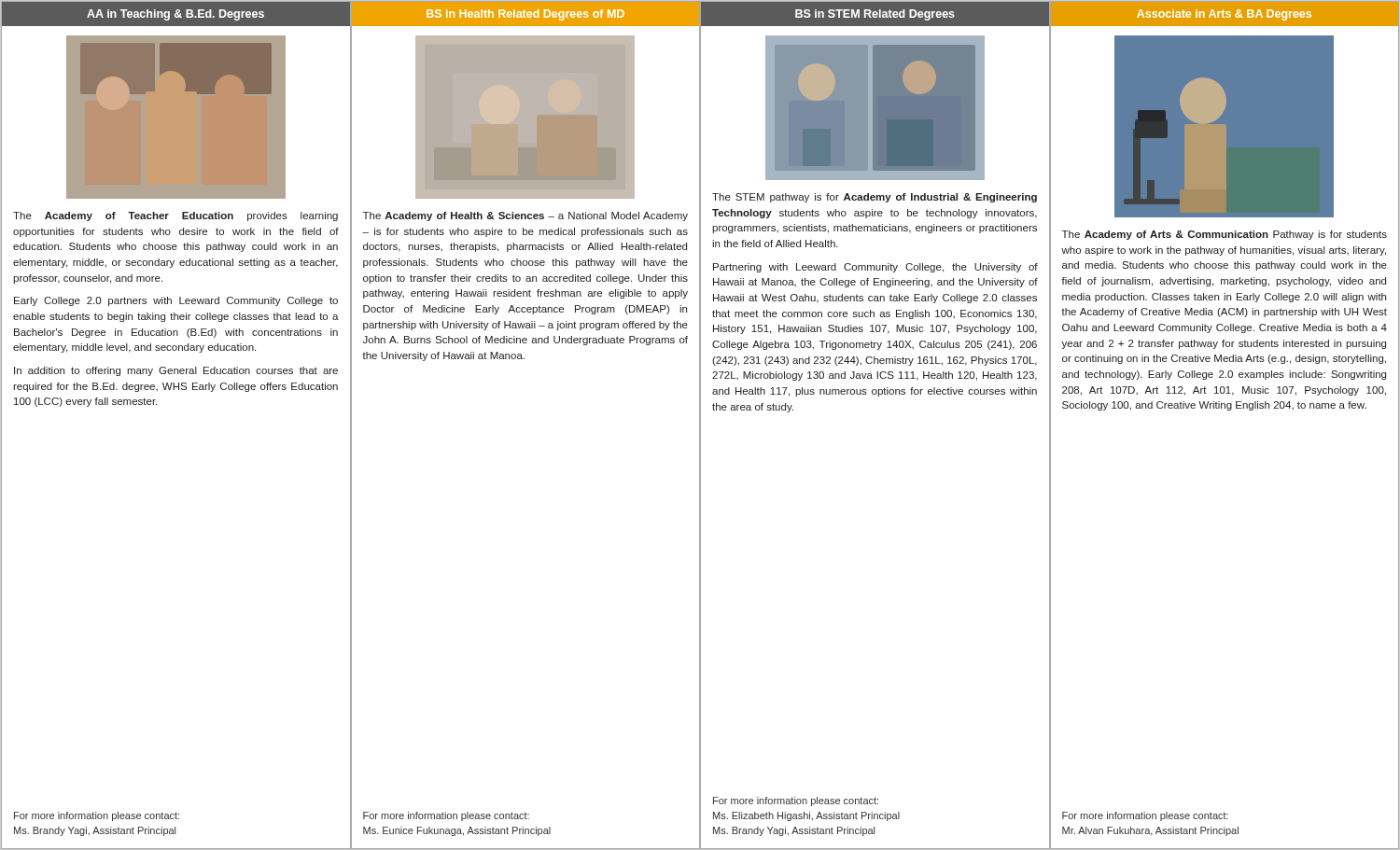This screenshot has height=850, width=1400.
Task: Select the text block that says "For more information please contact: Mr."
Action: coord(1224,824)
